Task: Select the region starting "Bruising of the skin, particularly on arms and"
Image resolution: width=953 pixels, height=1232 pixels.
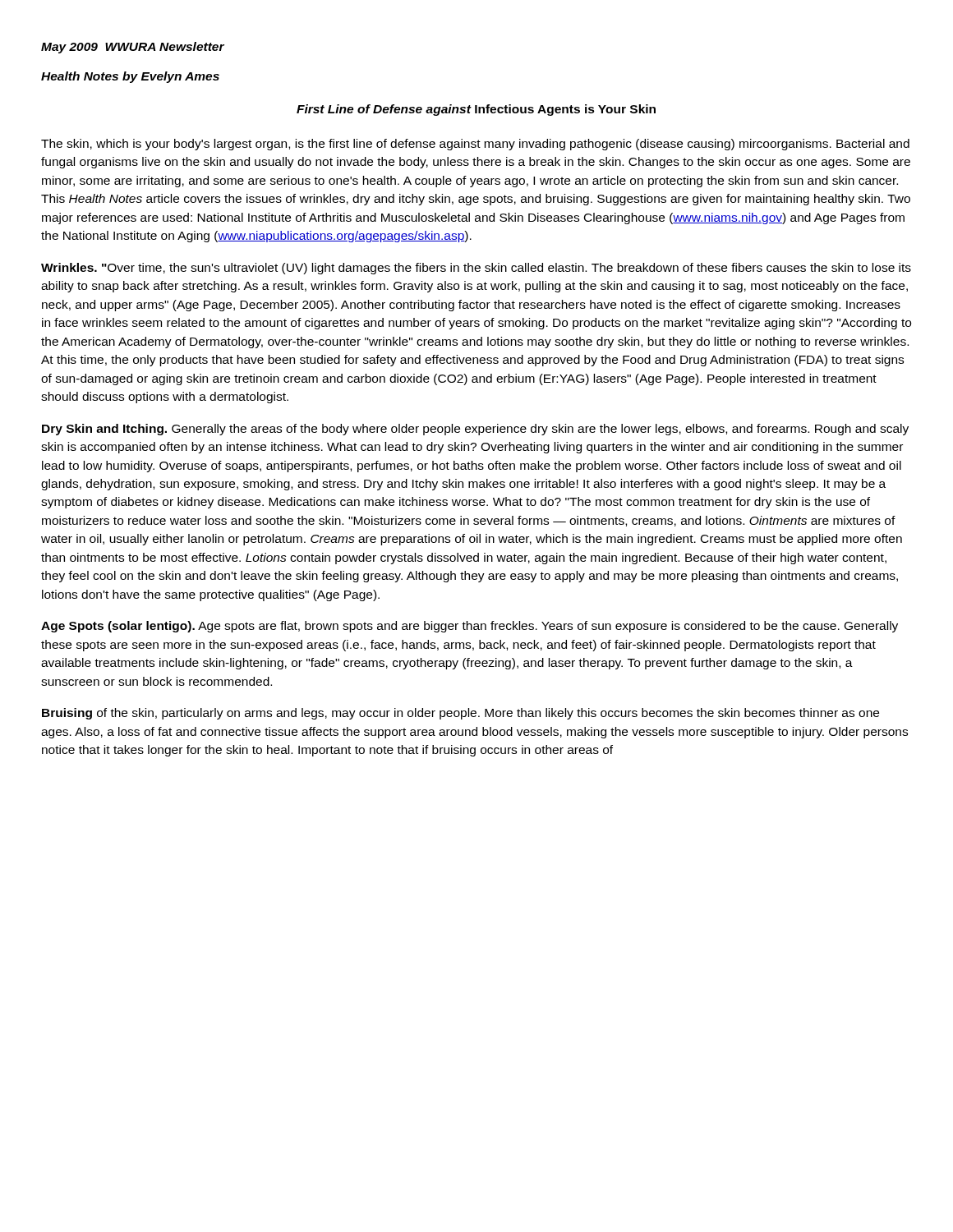Action: click(476, 732)
